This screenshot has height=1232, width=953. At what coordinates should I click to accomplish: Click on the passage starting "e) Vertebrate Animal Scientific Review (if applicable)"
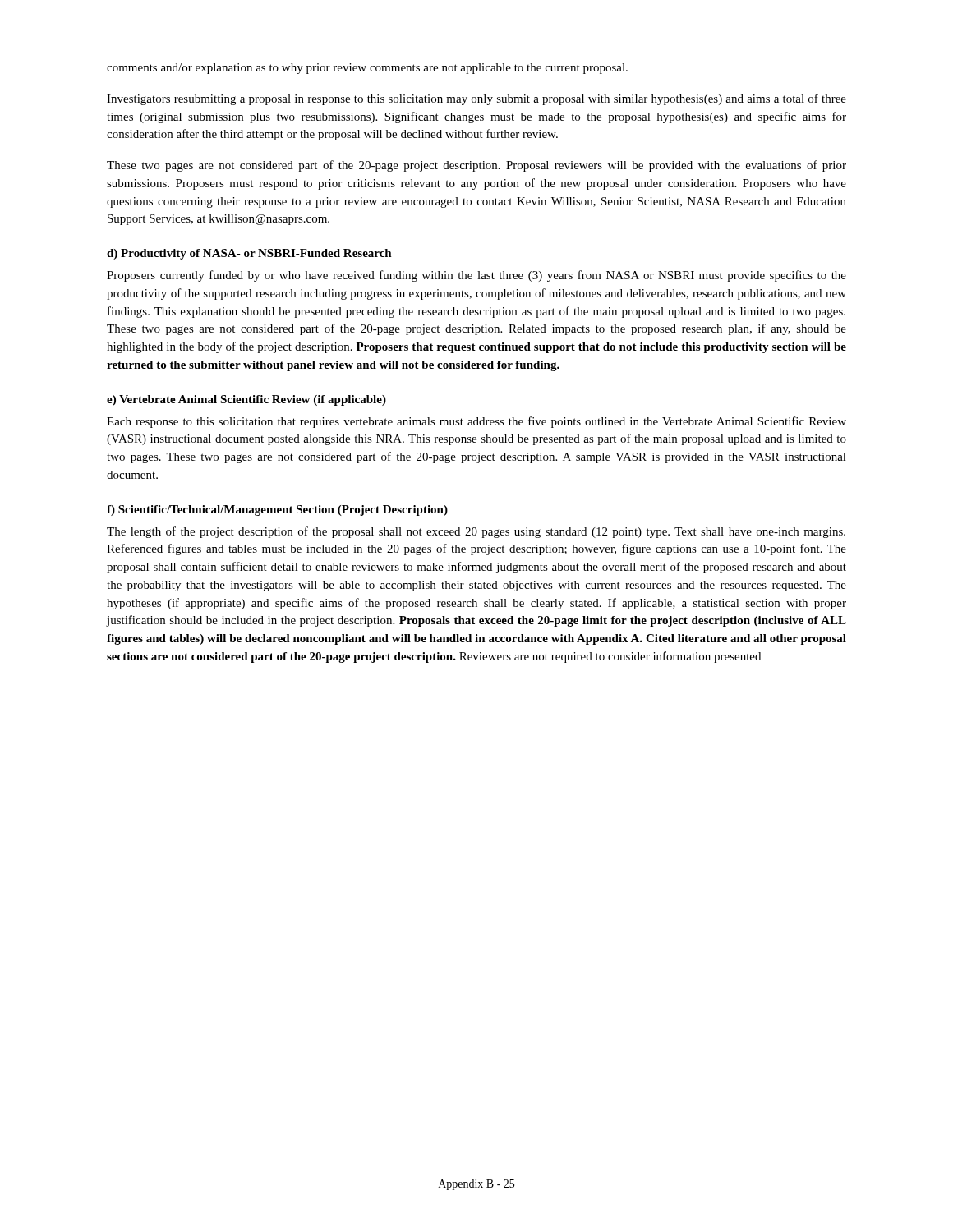tap(246, 399)
